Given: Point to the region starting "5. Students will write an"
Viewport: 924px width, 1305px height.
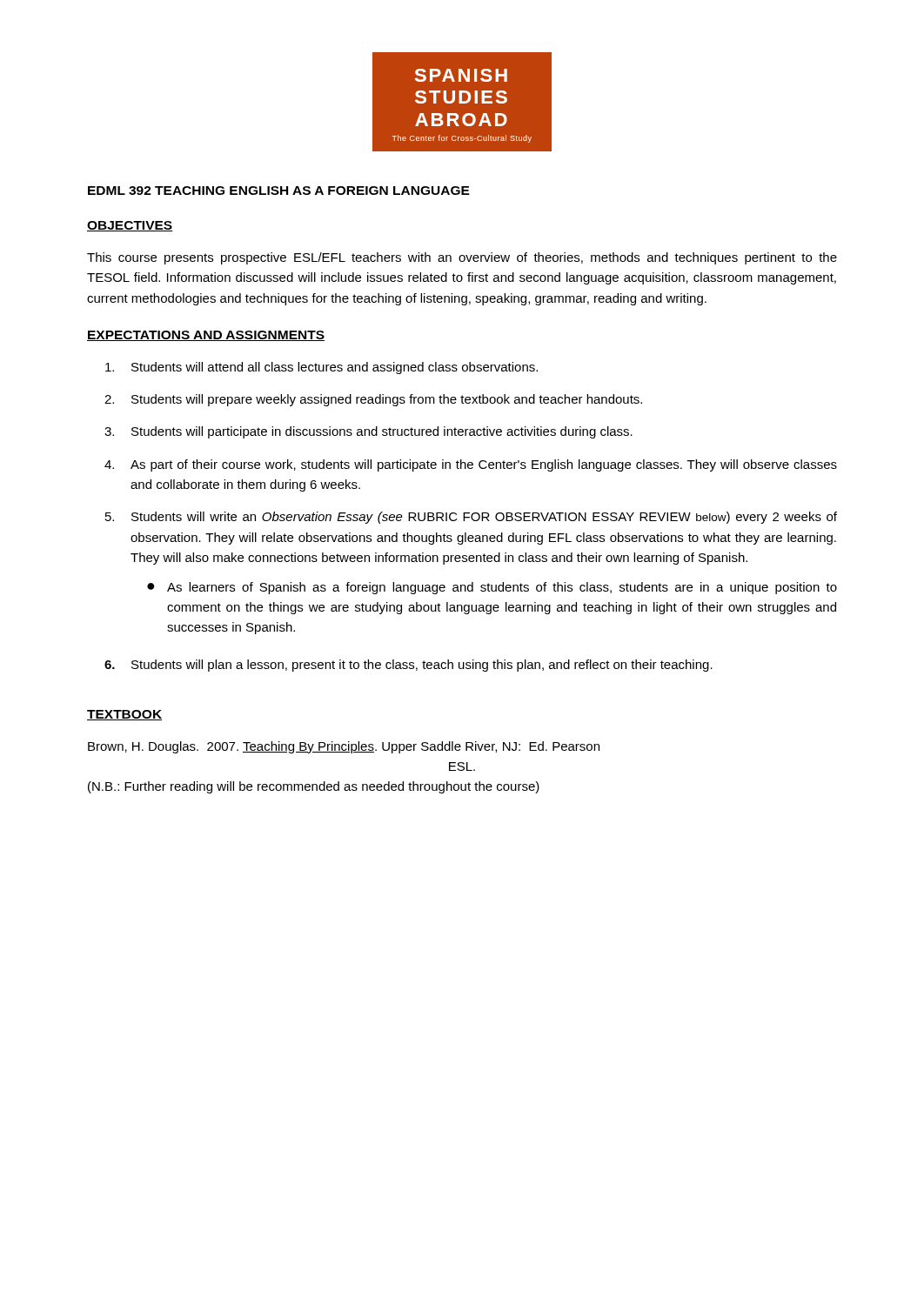Looking at the screenshot, I should point(471,575).
